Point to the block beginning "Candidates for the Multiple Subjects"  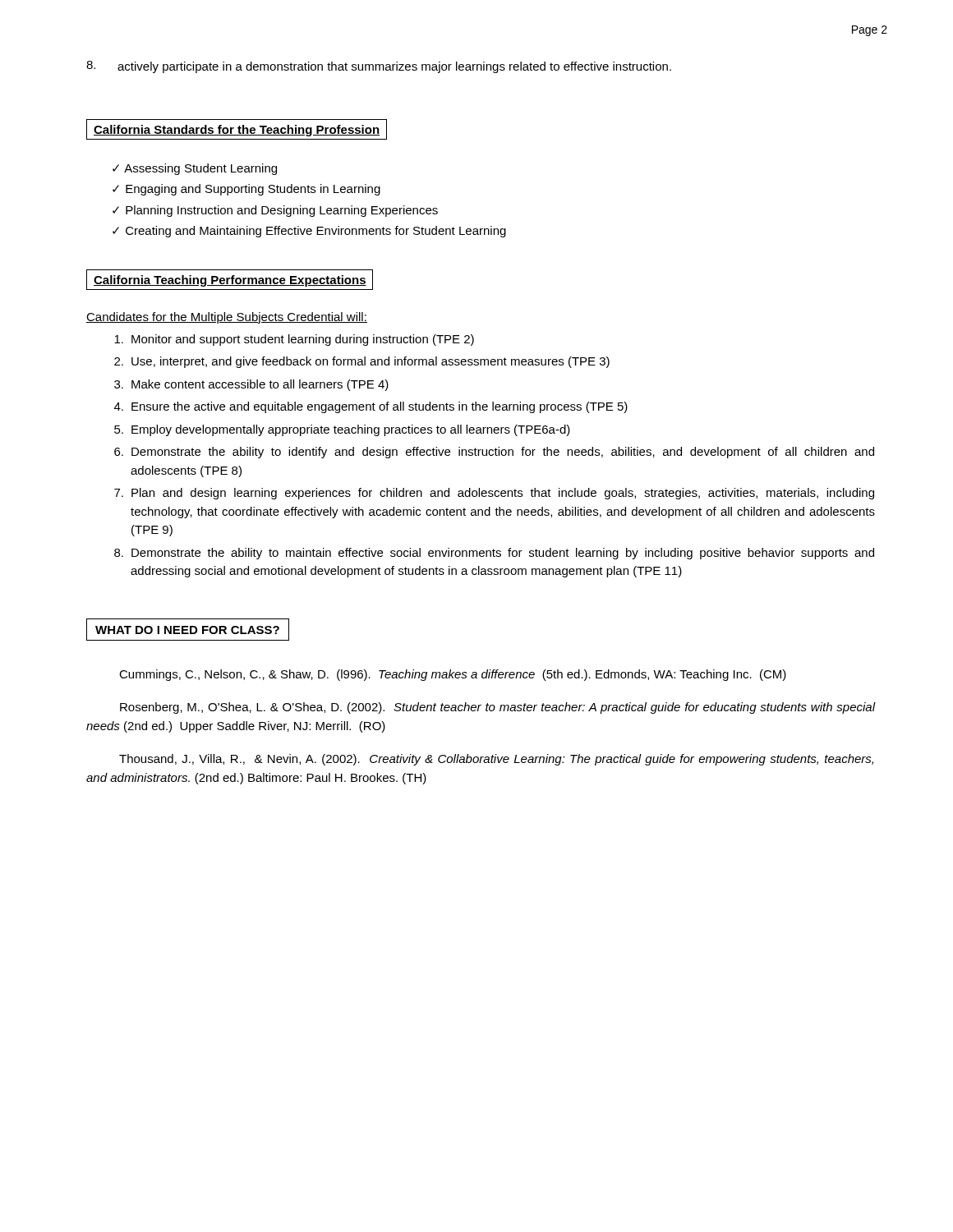point(227,316)
